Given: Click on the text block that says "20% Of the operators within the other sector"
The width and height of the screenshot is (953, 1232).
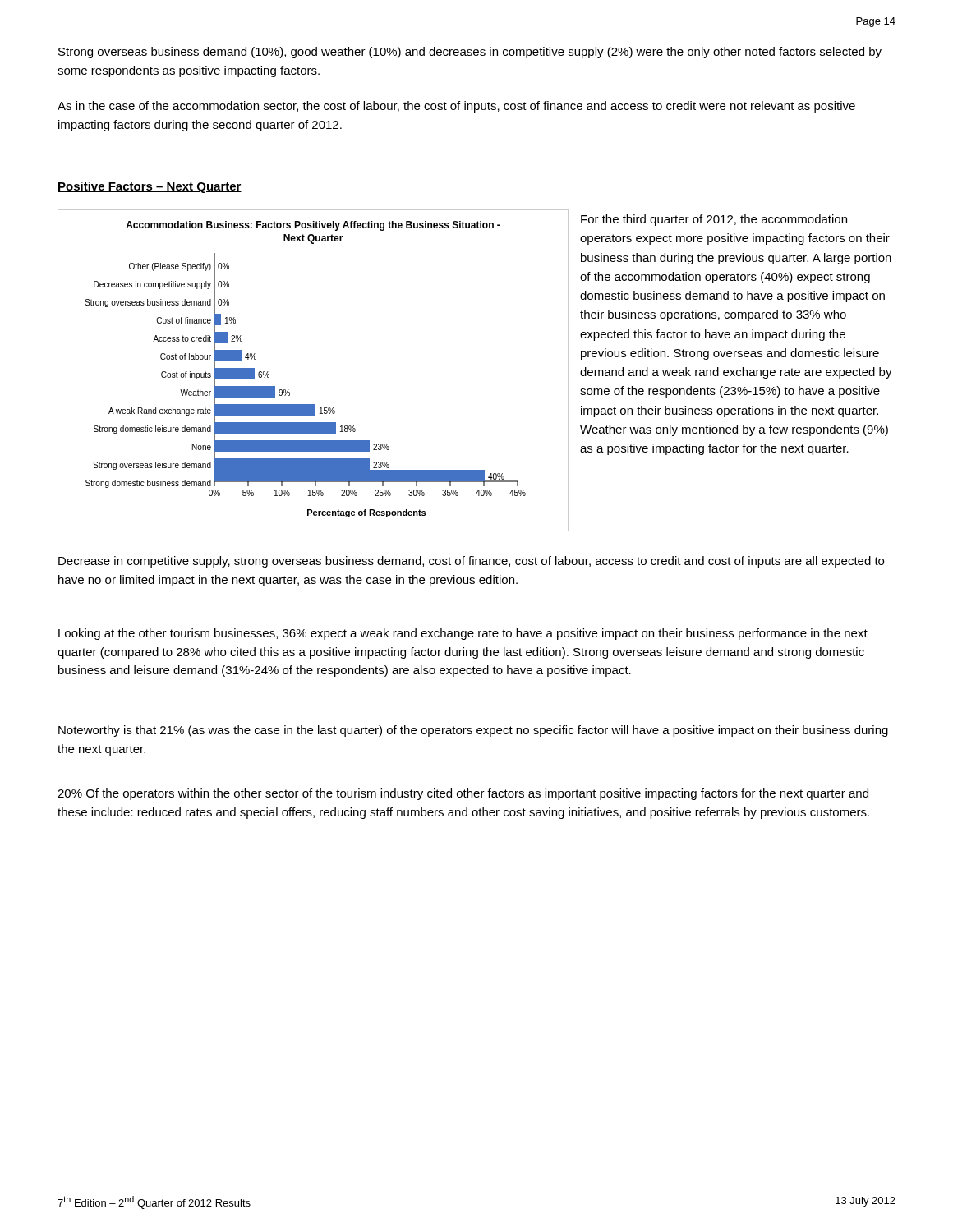Looking at the screenshot, I should pyautogui.click(x=464, y=802).
